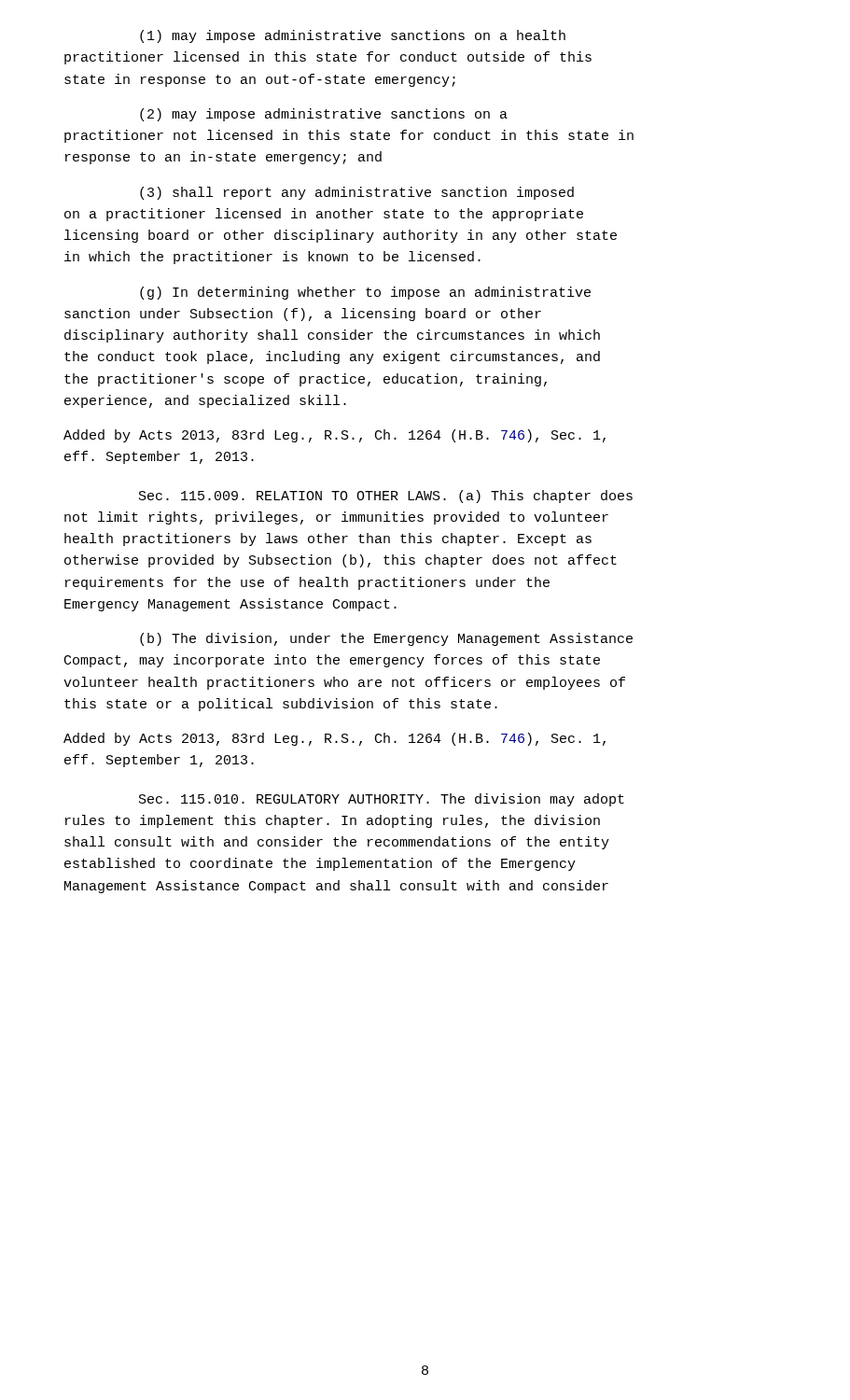
Task: Locate the block of text that opens with "(g) In determining whether to impose an"
Action: click(x=425, y=347)
